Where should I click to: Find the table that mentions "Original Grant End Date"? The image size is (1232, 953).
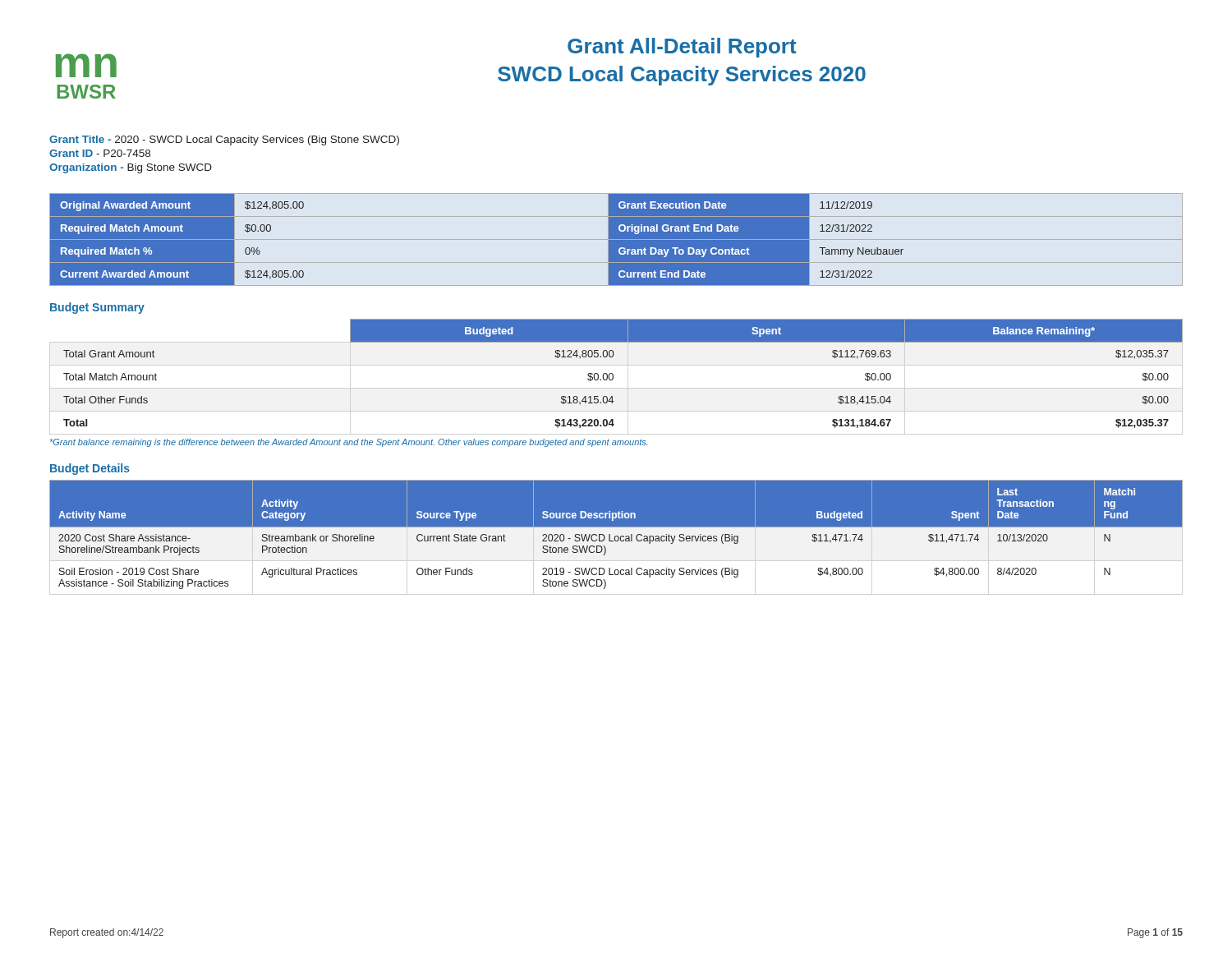[x=616, y=239]
